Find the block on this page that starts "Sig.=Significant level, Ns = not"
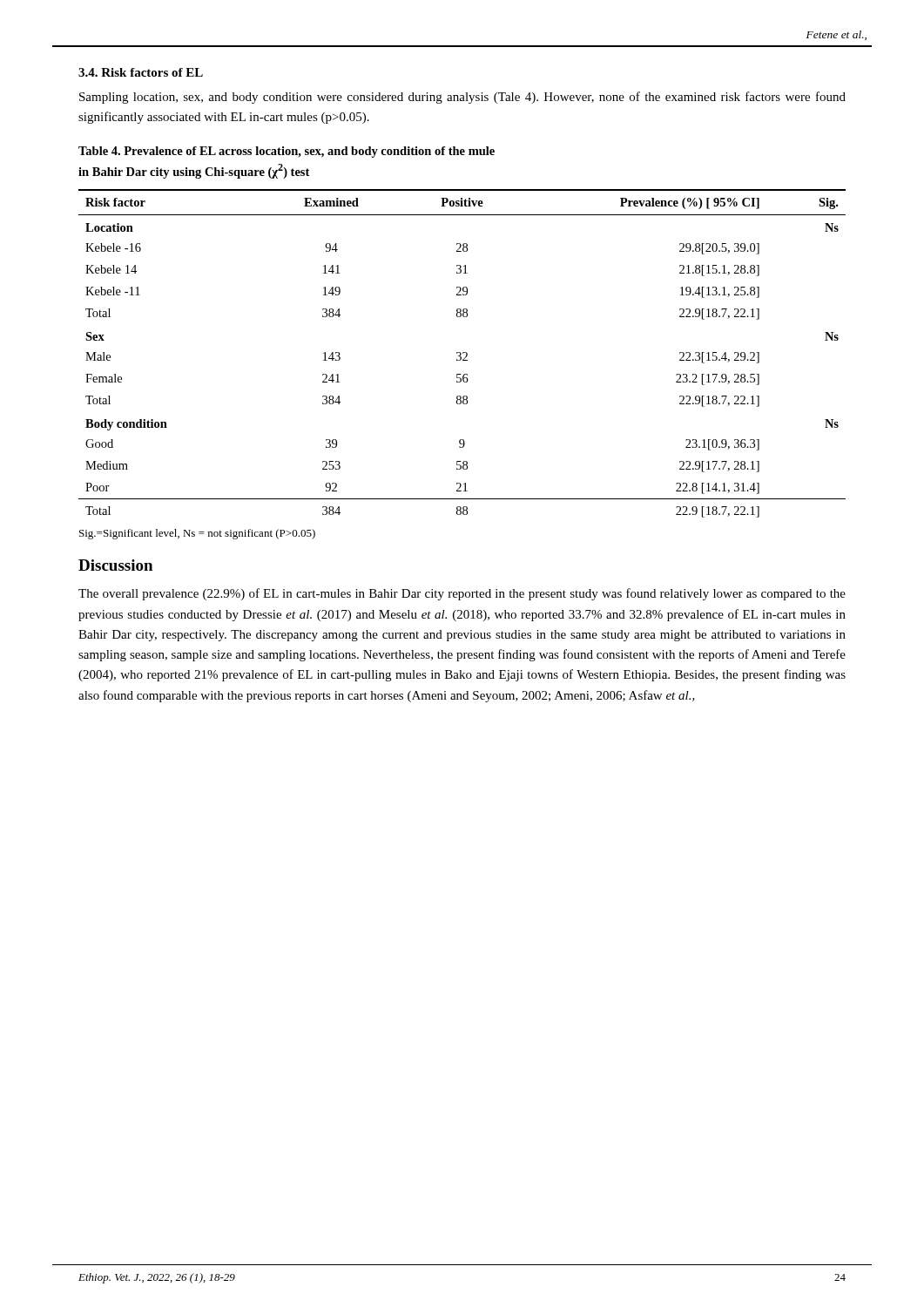Screen dimensions: 1307x924 (x=197, y=533)
